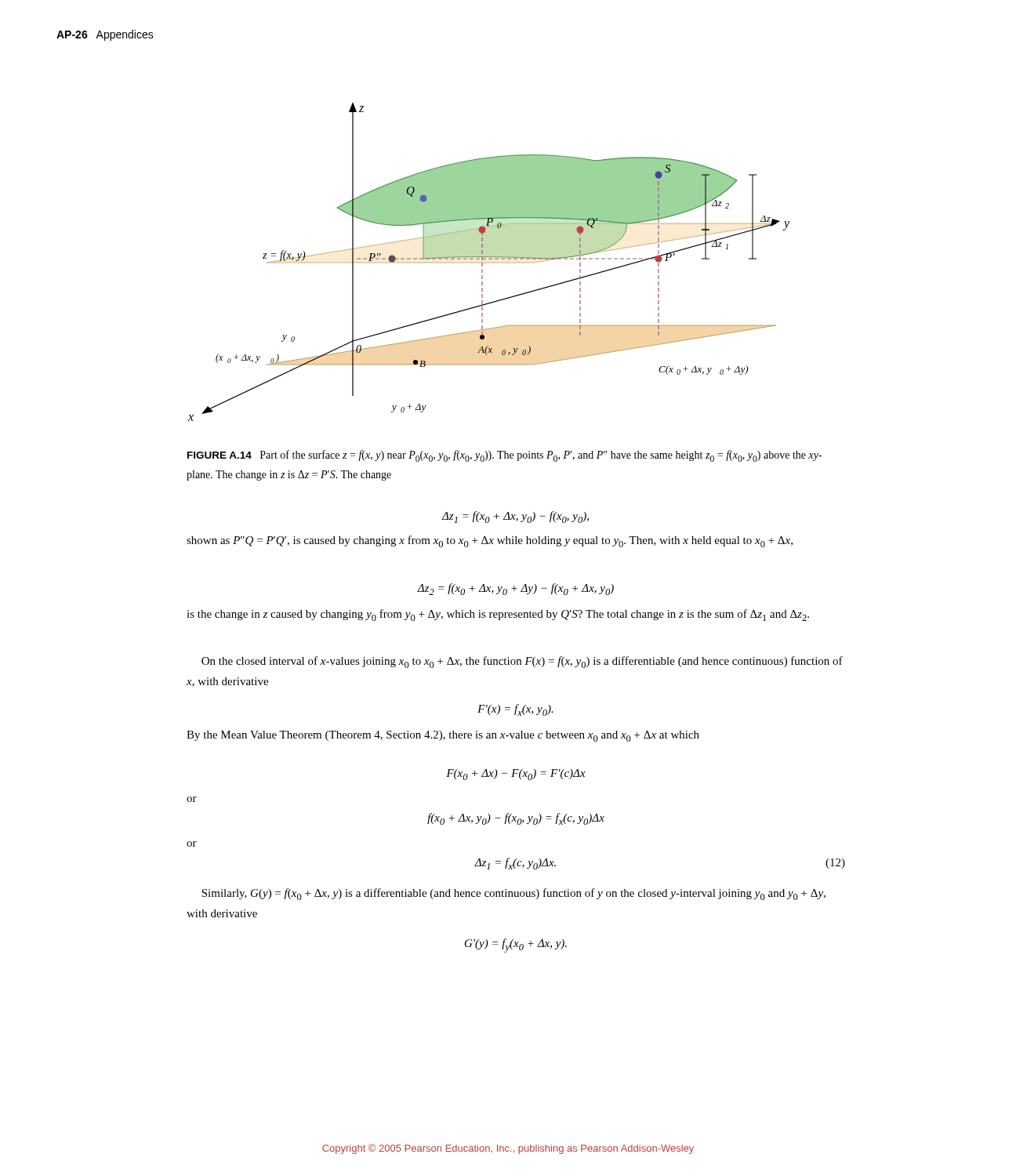Click the formula that begins "Δz1 = f(x0 + Δx,"

(516, 517)
